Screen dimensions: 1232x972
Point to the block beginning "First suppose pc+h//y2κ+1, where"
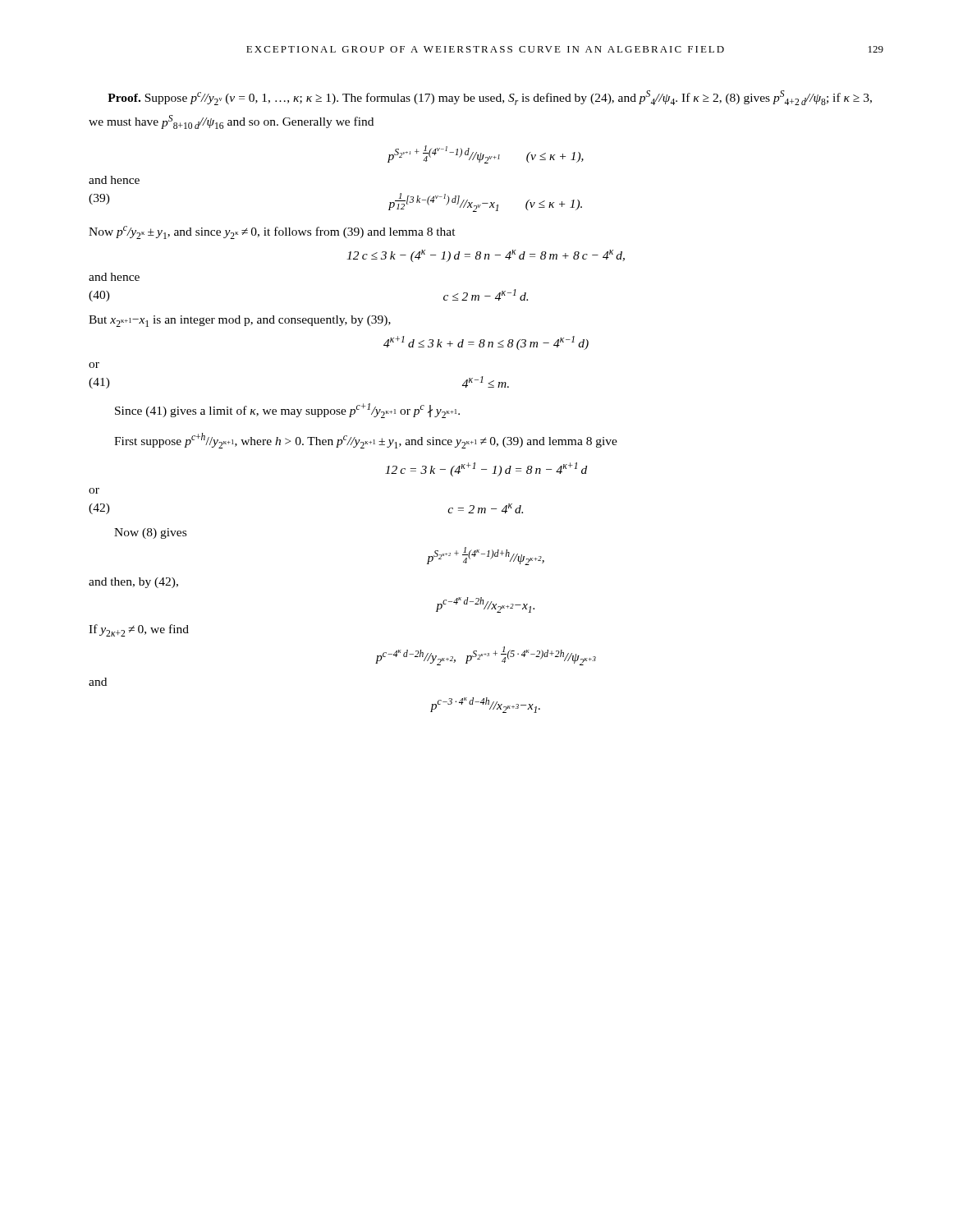pos(366,442)
